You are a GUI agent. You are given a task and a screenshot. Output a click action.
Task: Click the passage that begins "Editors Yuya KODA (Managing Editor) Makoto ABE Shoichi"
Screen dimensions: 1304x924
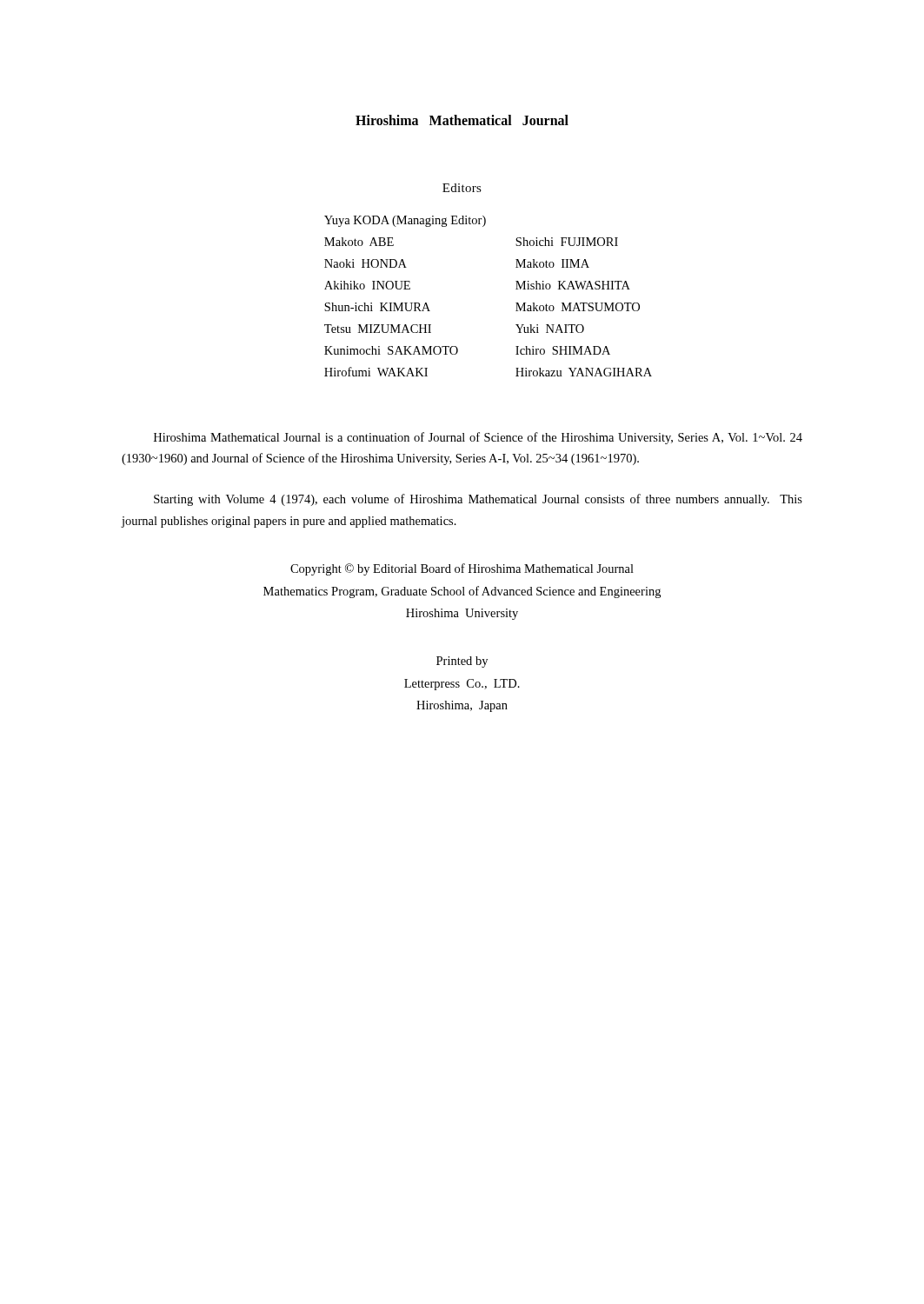click(x=462, y=188)
